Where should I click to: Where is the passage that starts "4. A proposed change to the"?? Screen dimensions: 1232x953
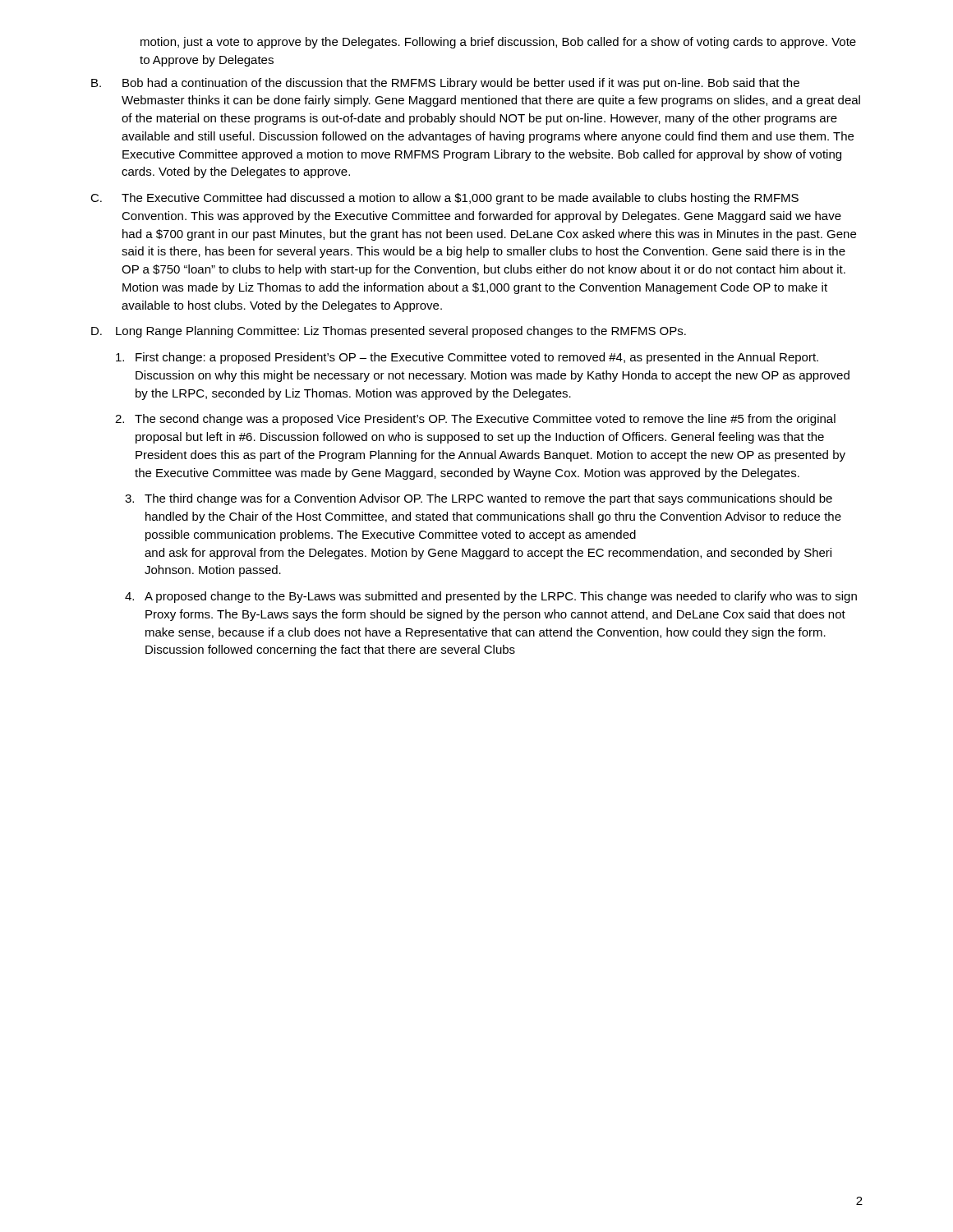tap(494, 623)
